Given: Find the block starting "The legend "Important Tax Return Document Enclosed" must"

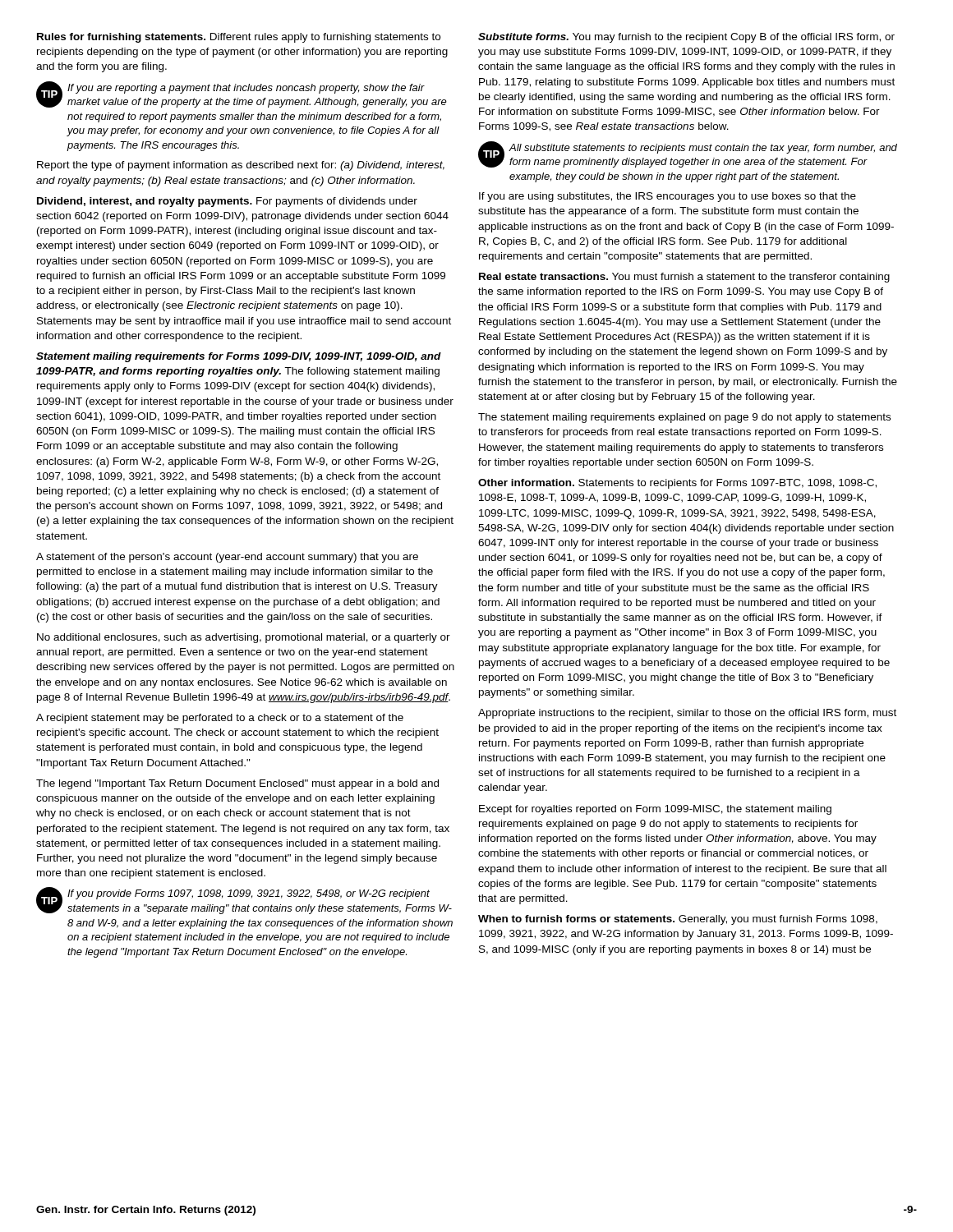Looking at the screenshot, I should click(x=246, y=828).
